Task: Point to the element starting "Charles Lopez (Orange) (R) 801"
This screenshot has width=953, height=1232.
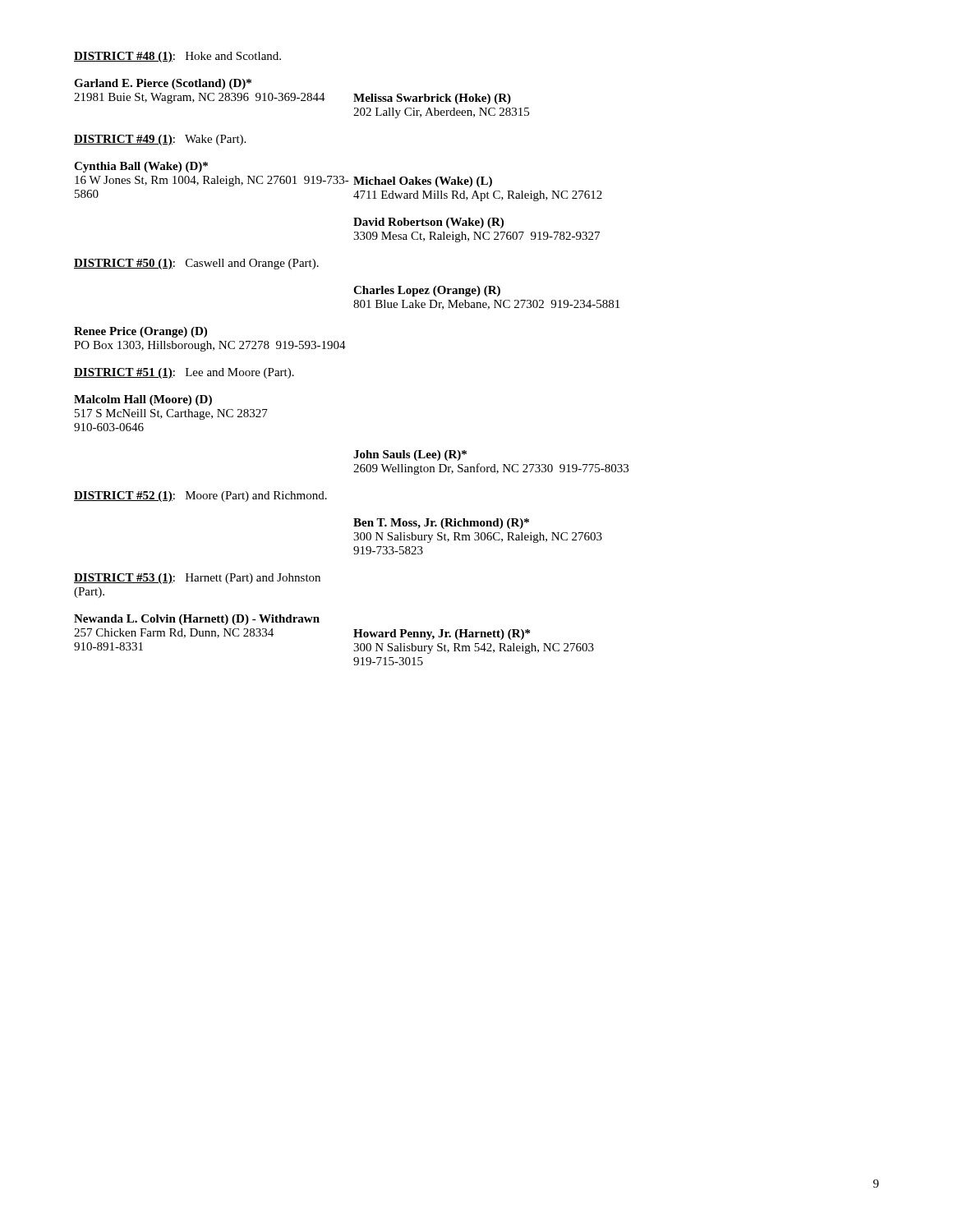Action: [x=616, y=297]
